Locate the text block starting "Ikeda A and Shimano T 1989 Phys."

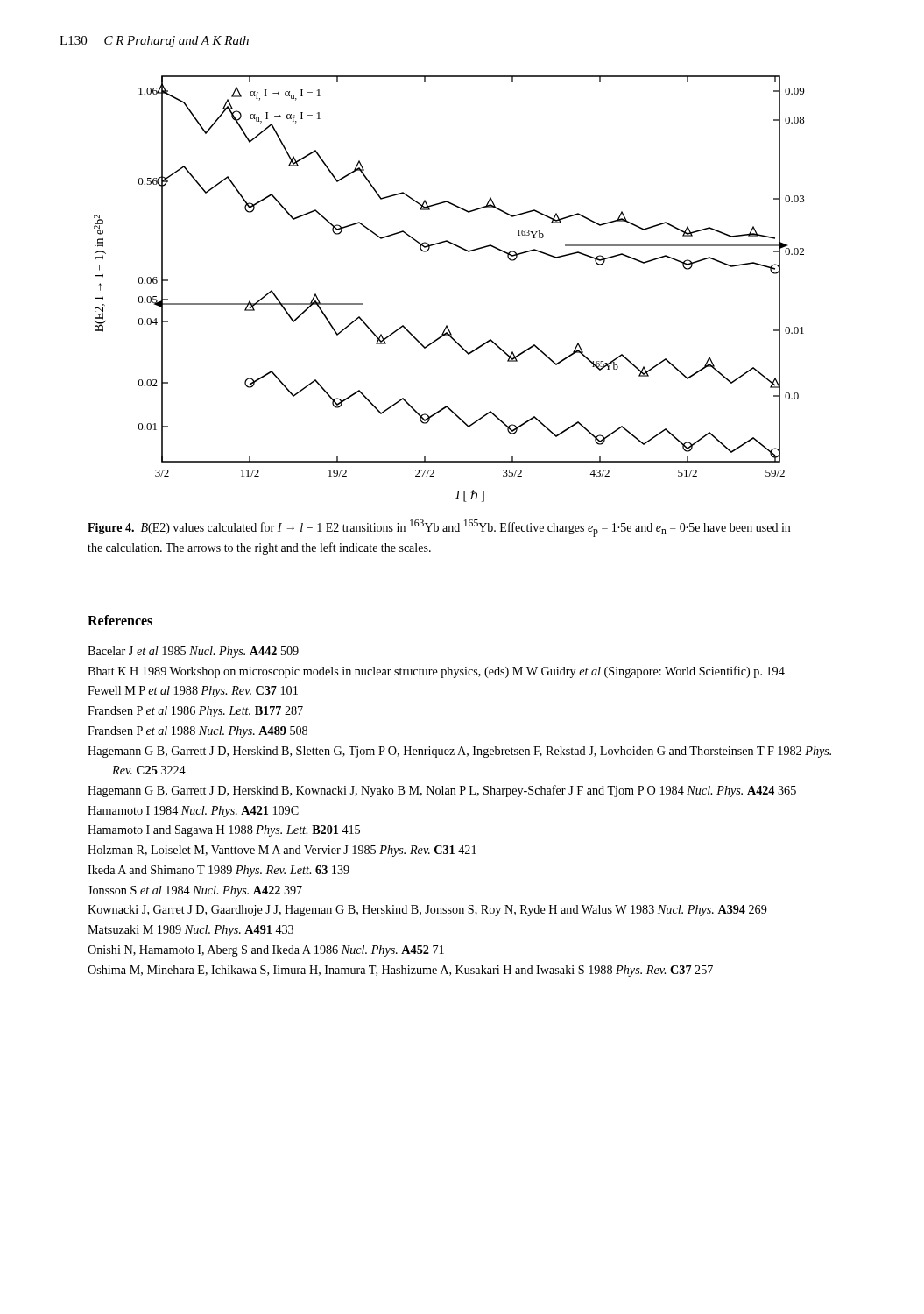tap(219, 870)
